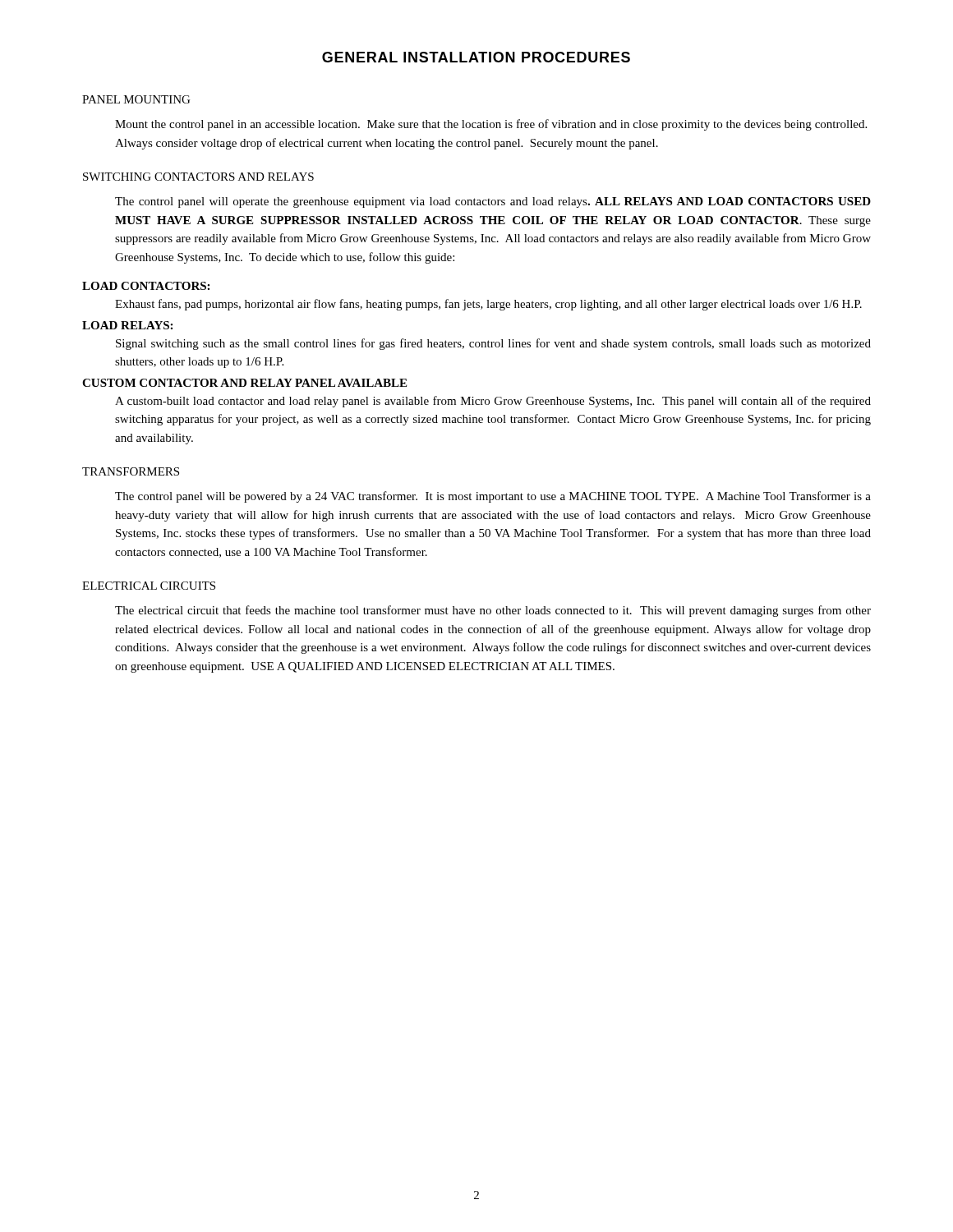Click on the element starting "A custom-built load contactor and"
Screen dimensions: 1232x953
pos(493,419)
